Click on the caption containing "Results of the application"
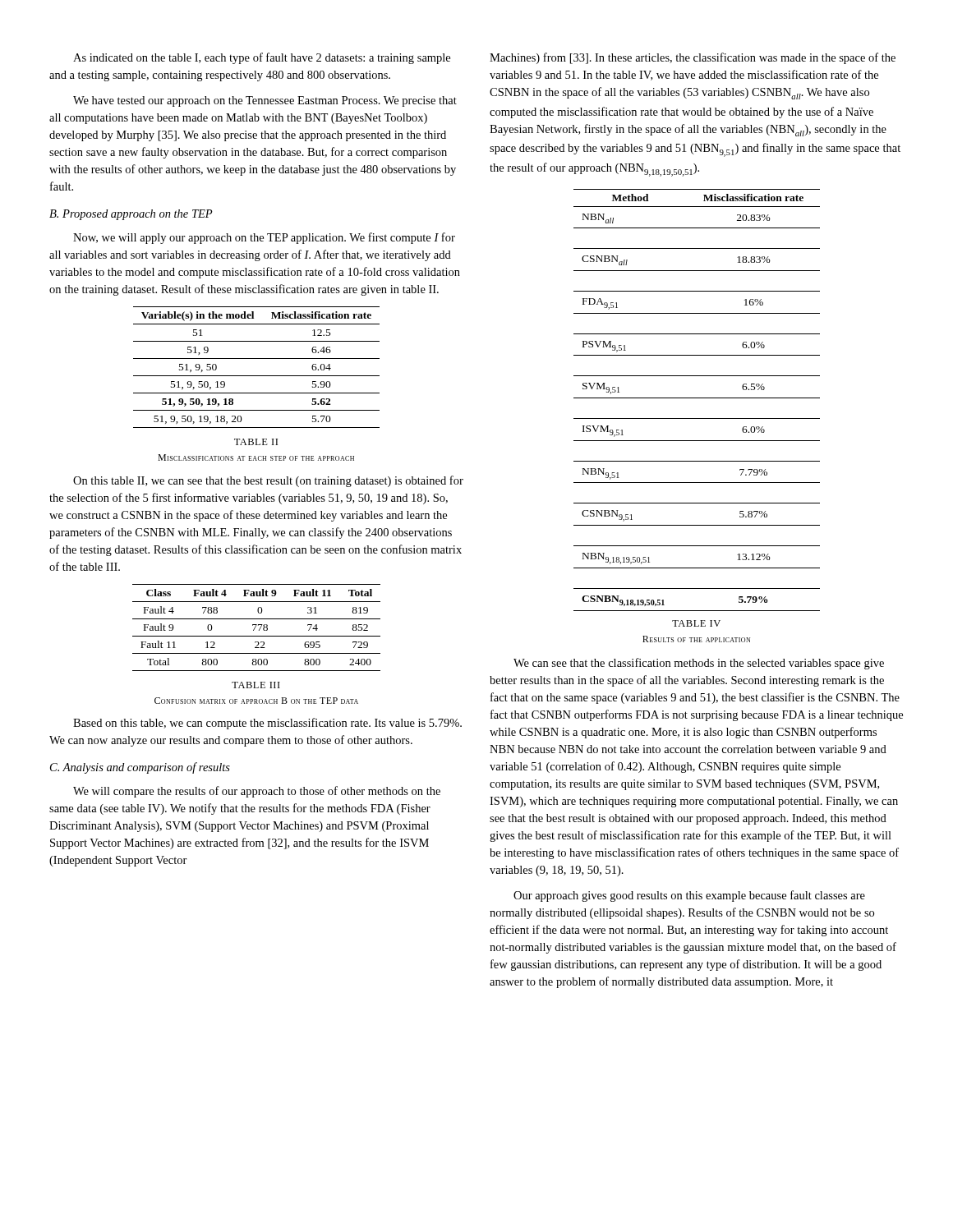 [x=697, y=639]
